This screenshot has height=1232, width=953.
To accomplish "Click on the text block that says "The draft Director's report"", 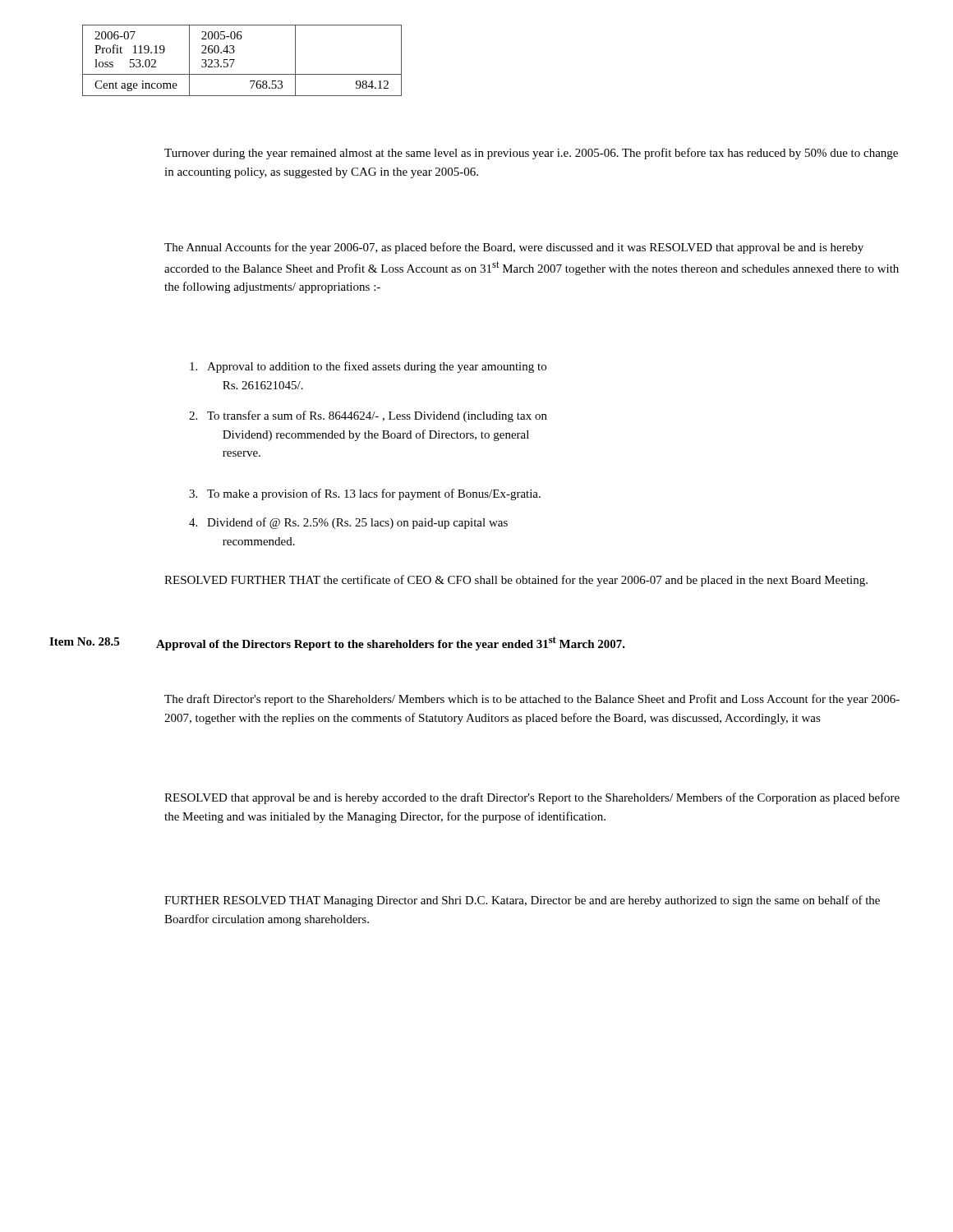I will 532,708.
